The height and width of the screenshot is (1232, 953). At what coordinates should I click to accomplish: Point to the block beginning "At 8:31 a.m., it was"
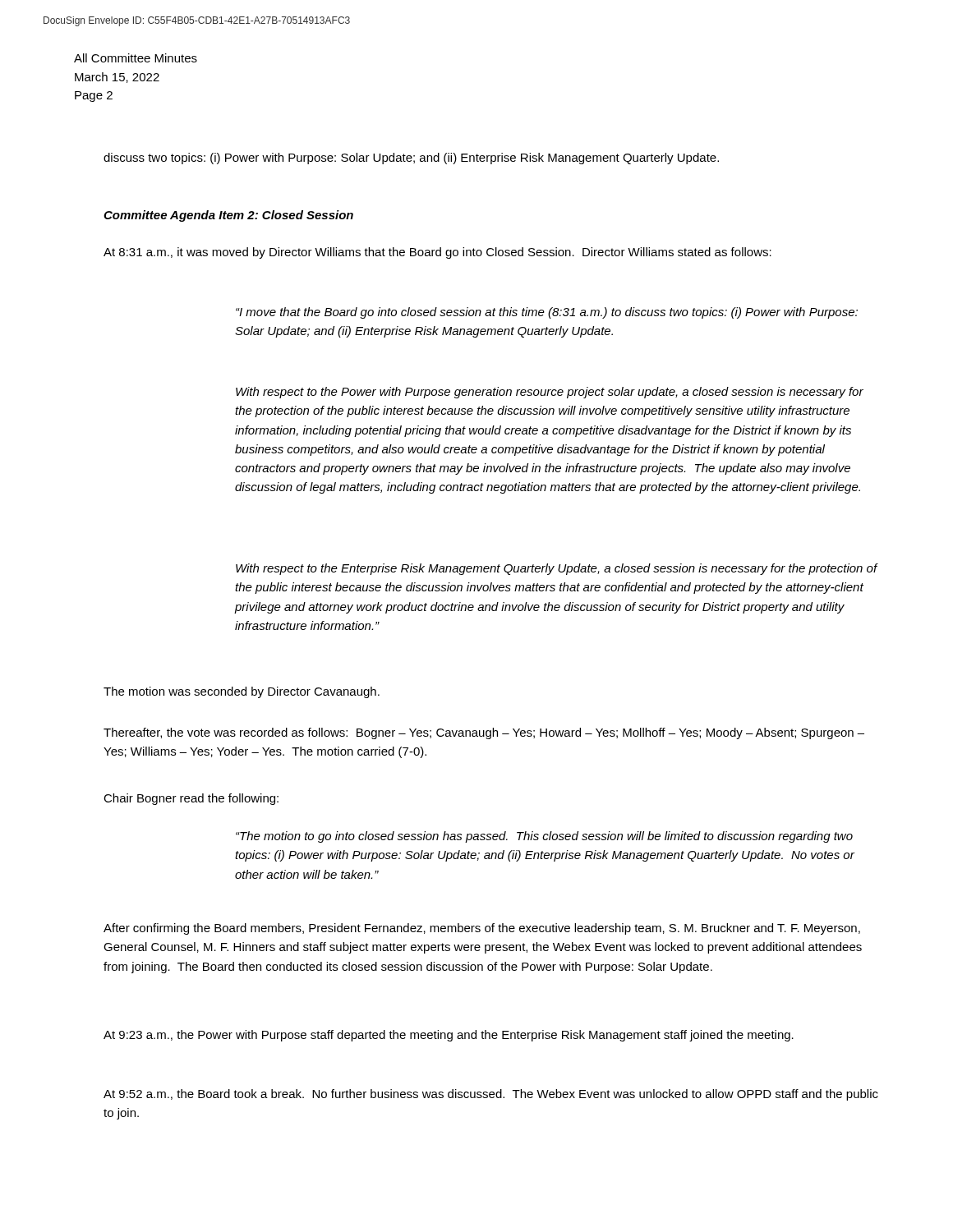[x=438, y=252]
